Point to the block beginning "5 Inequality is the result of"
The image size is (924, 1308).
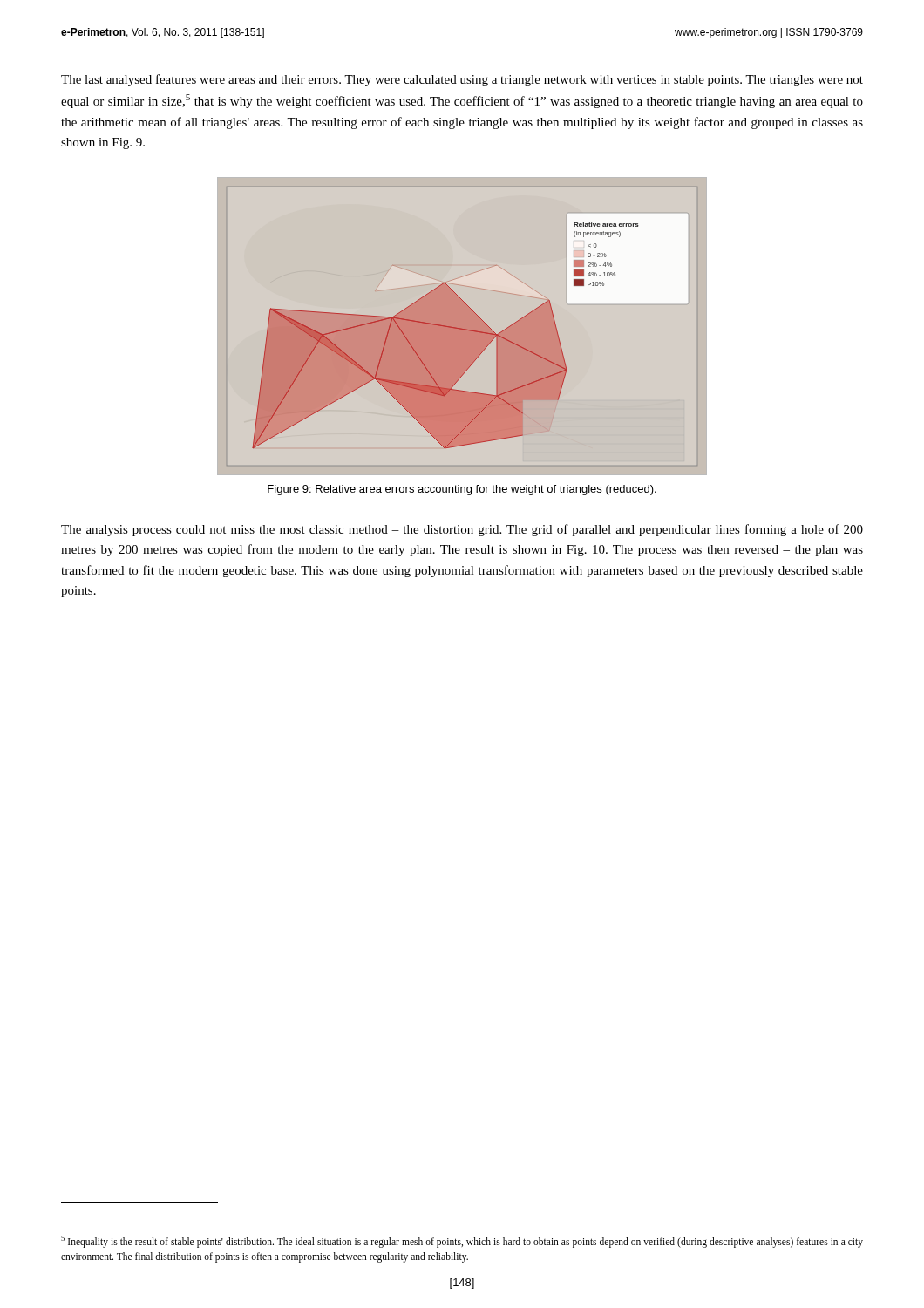[x=462, y=1248]
